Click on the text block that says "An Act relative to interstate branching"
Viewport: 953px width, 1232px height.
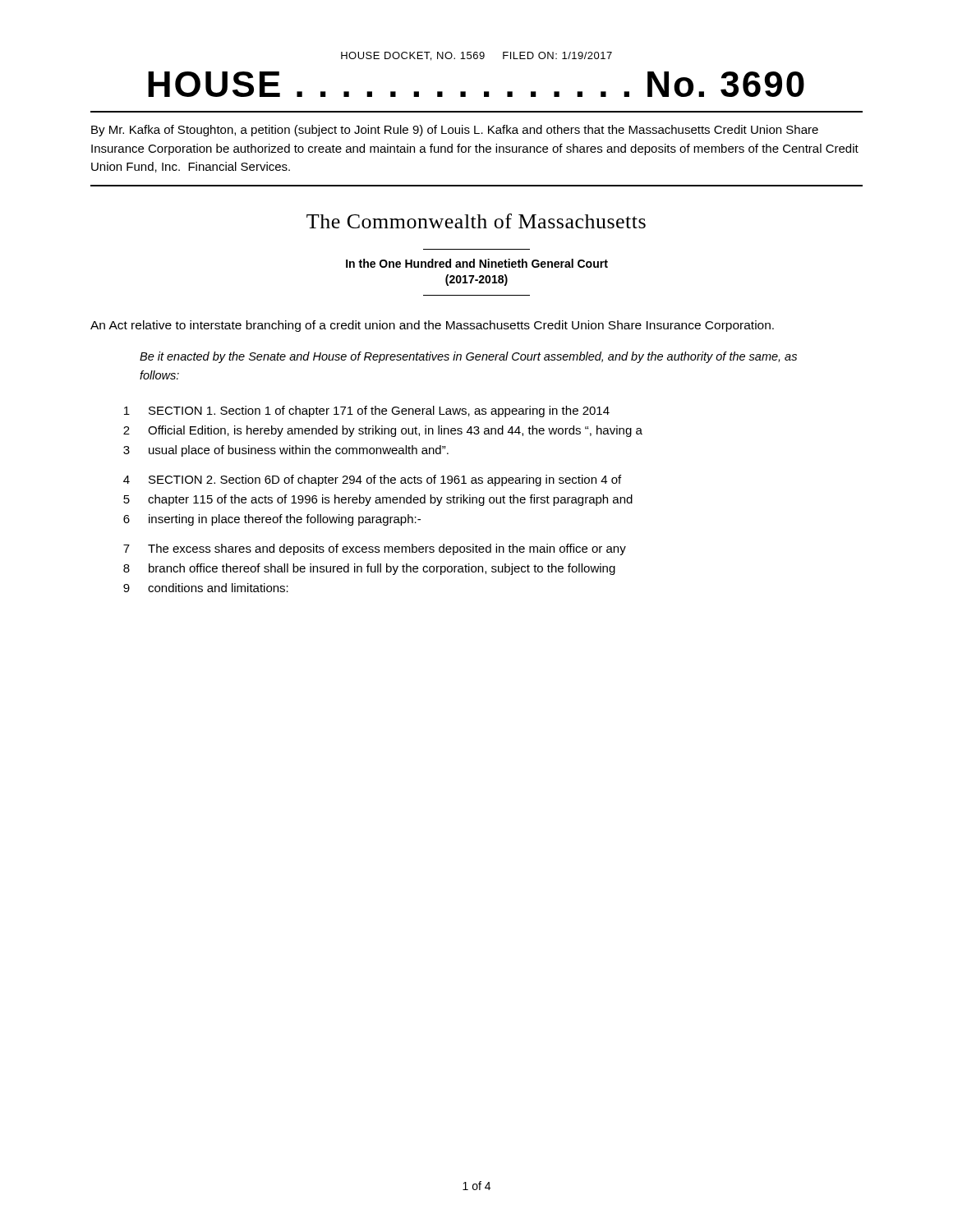pyautogui.click(x=433, y=325)
